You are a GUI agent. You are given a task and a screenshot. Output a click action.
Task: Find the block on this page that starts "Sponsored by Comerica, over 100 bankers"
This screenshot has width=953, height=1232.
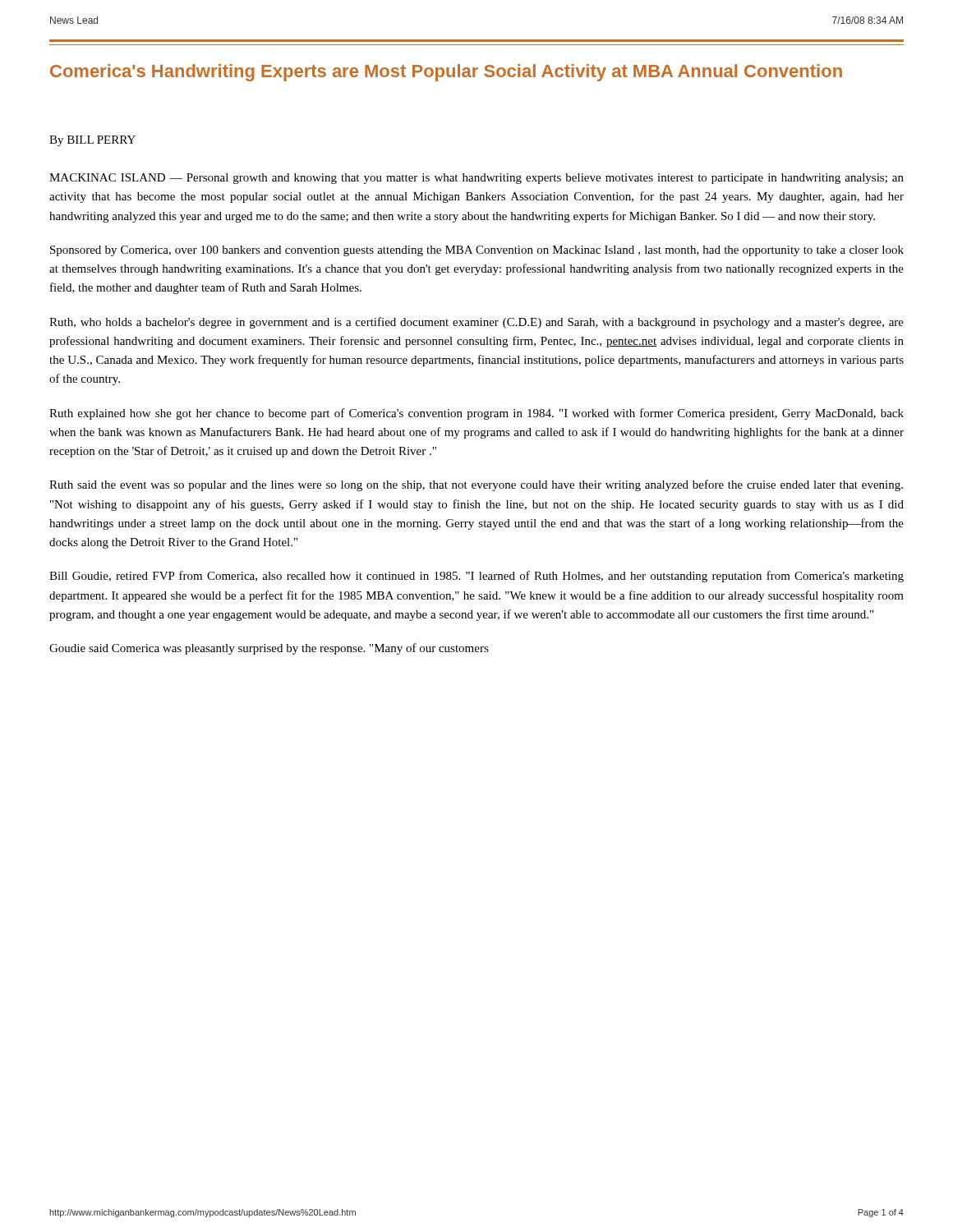tap(476, 269)
